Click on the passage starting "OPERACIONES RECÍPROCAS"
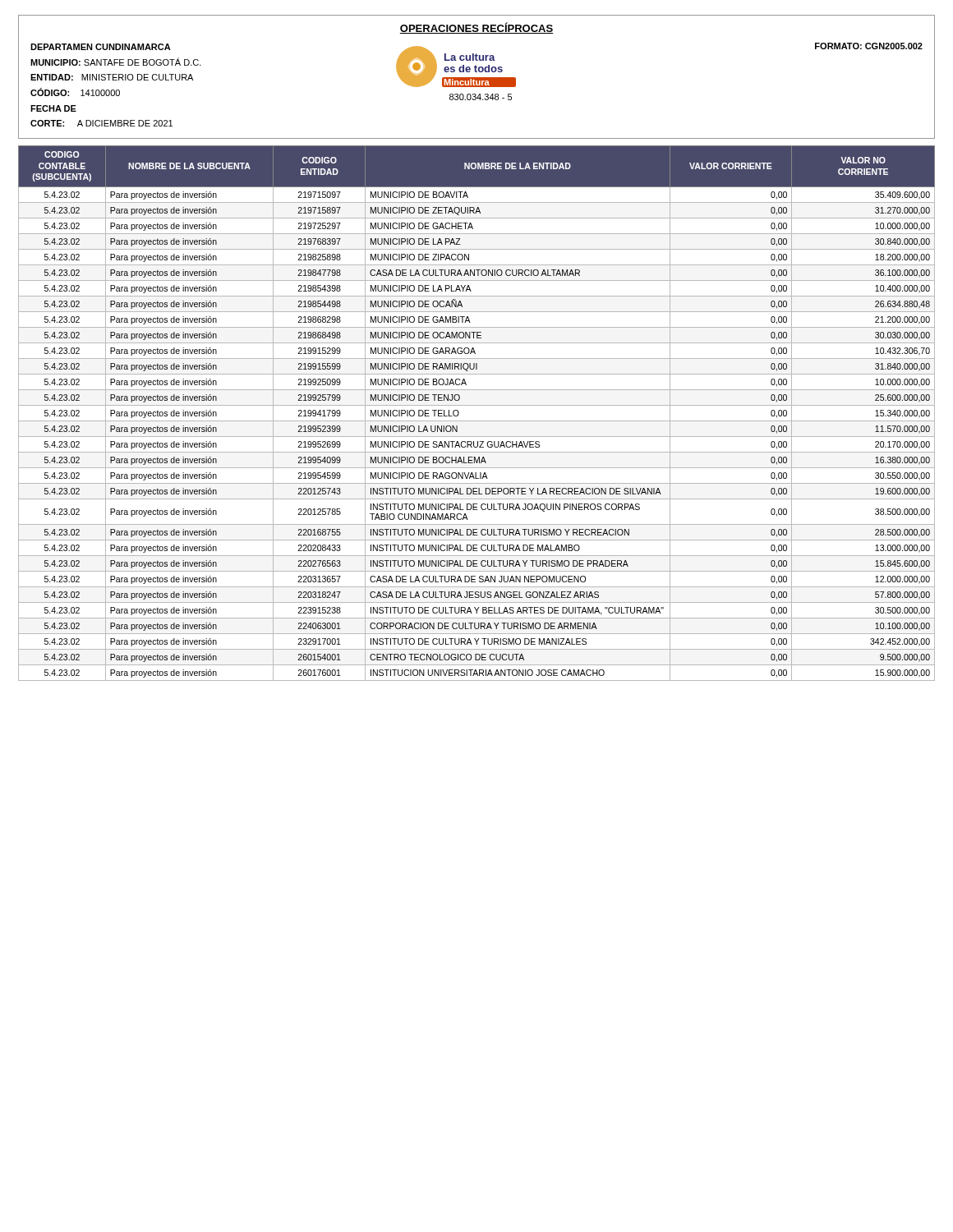 476,28
